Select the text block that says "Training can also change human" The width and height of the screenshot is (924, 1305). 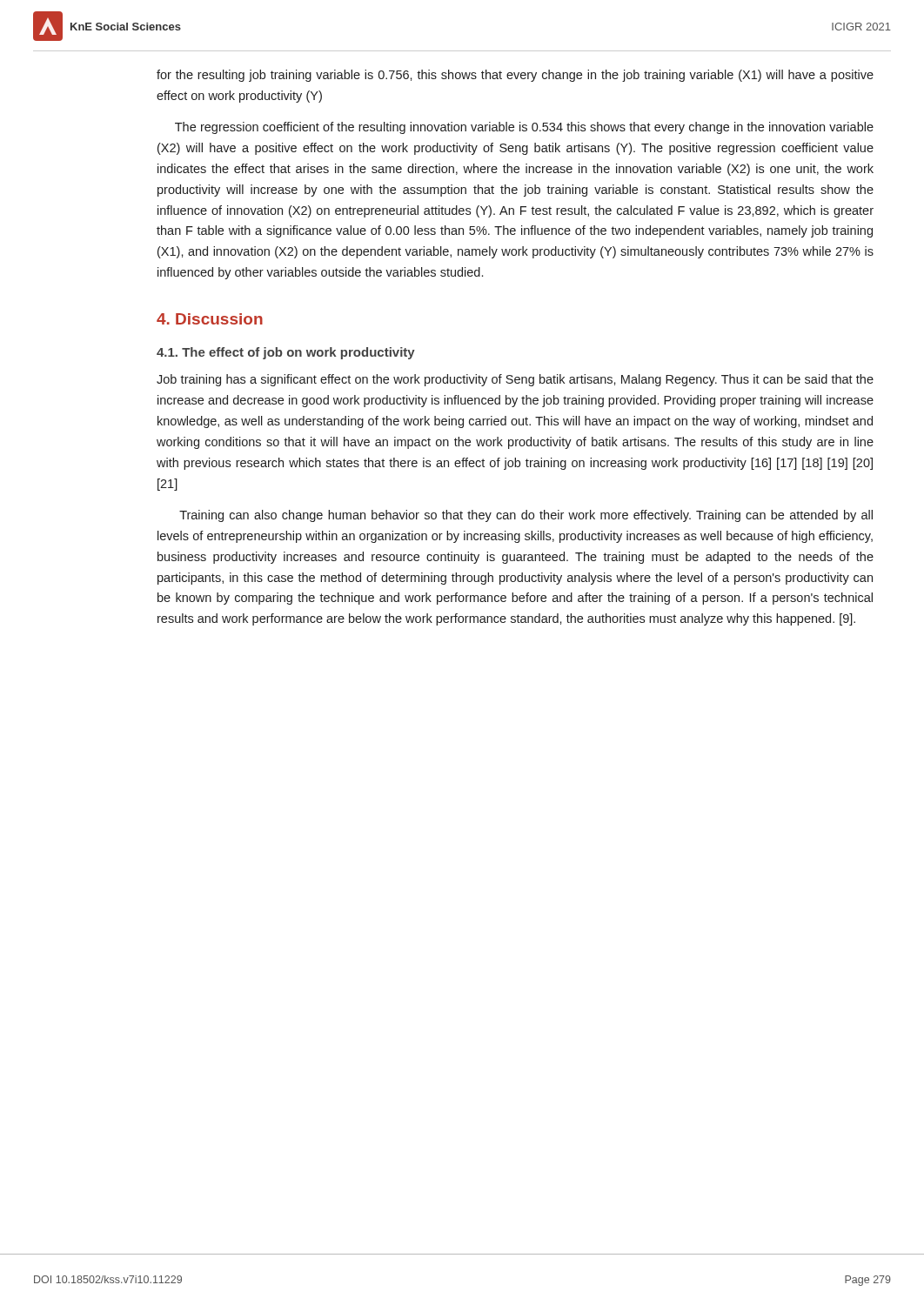tap(515, 567)
